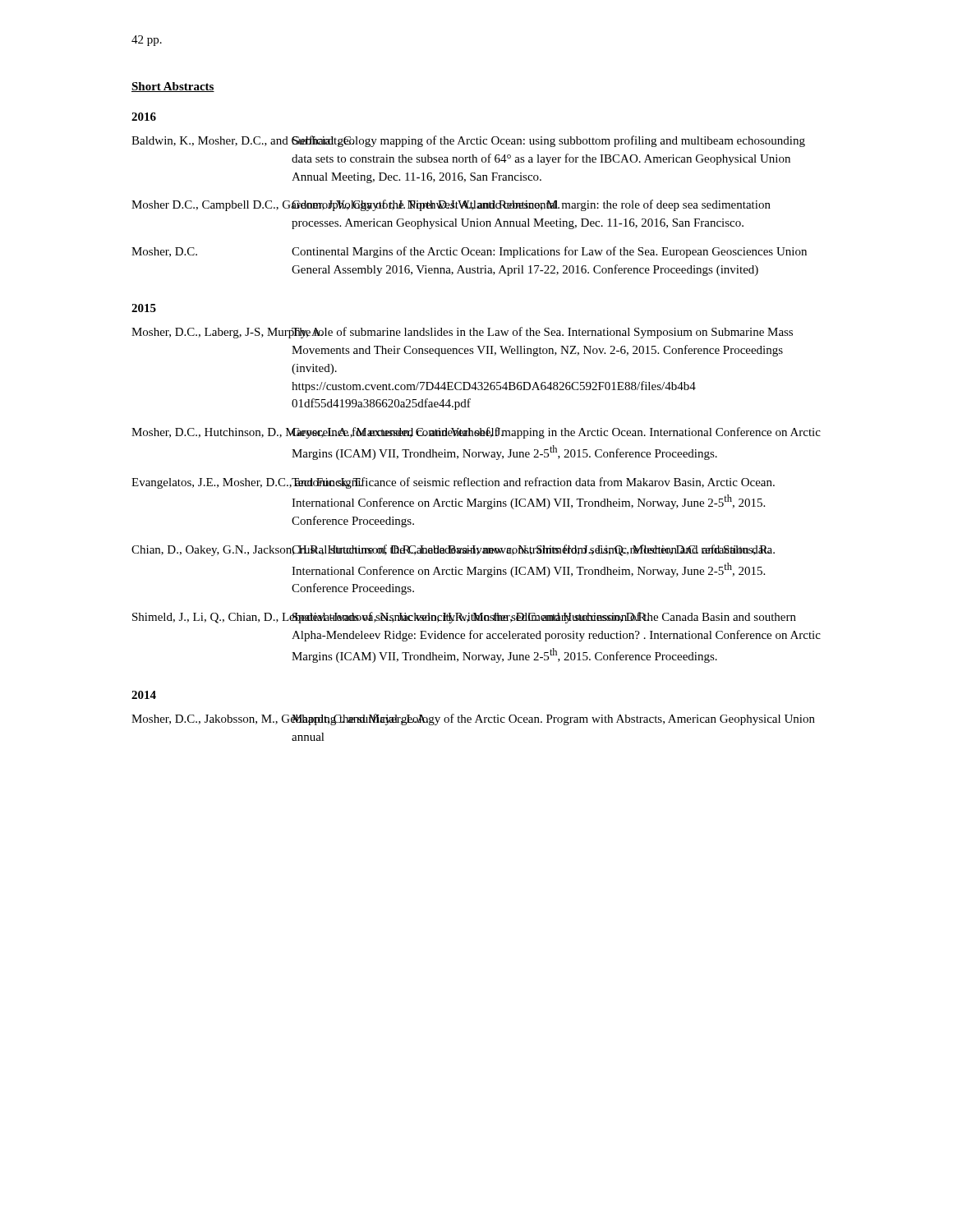Viewport: 953px width, 1232px height.
Task: Find the text block starting "Short Abstracts"
Action: coord(173,86)
